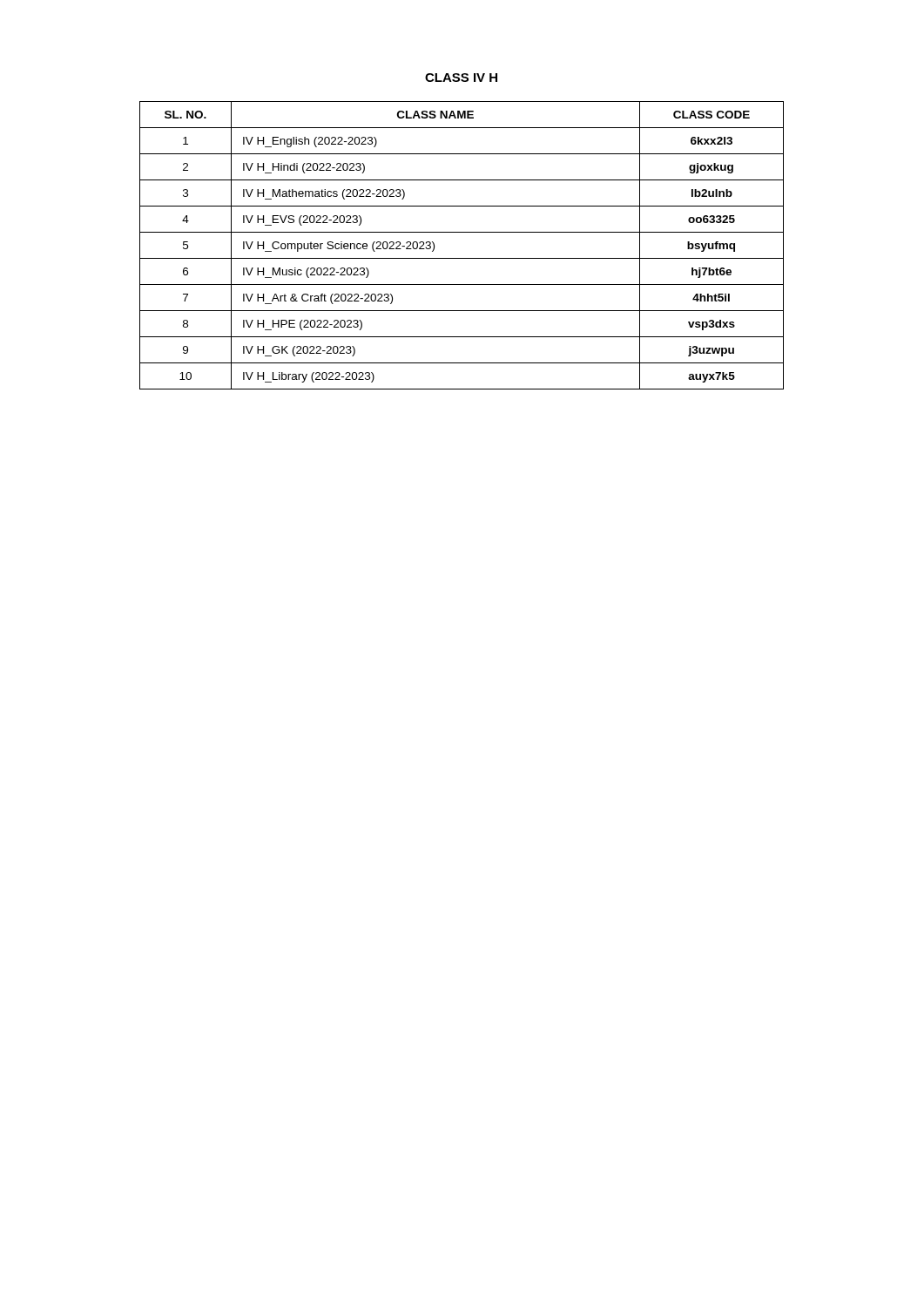The height and width of the screenshot is (1307, 924).
Task: Select the text block starting "CLASS IV H"
Action: pyautogui.click(x=462, y=77)
